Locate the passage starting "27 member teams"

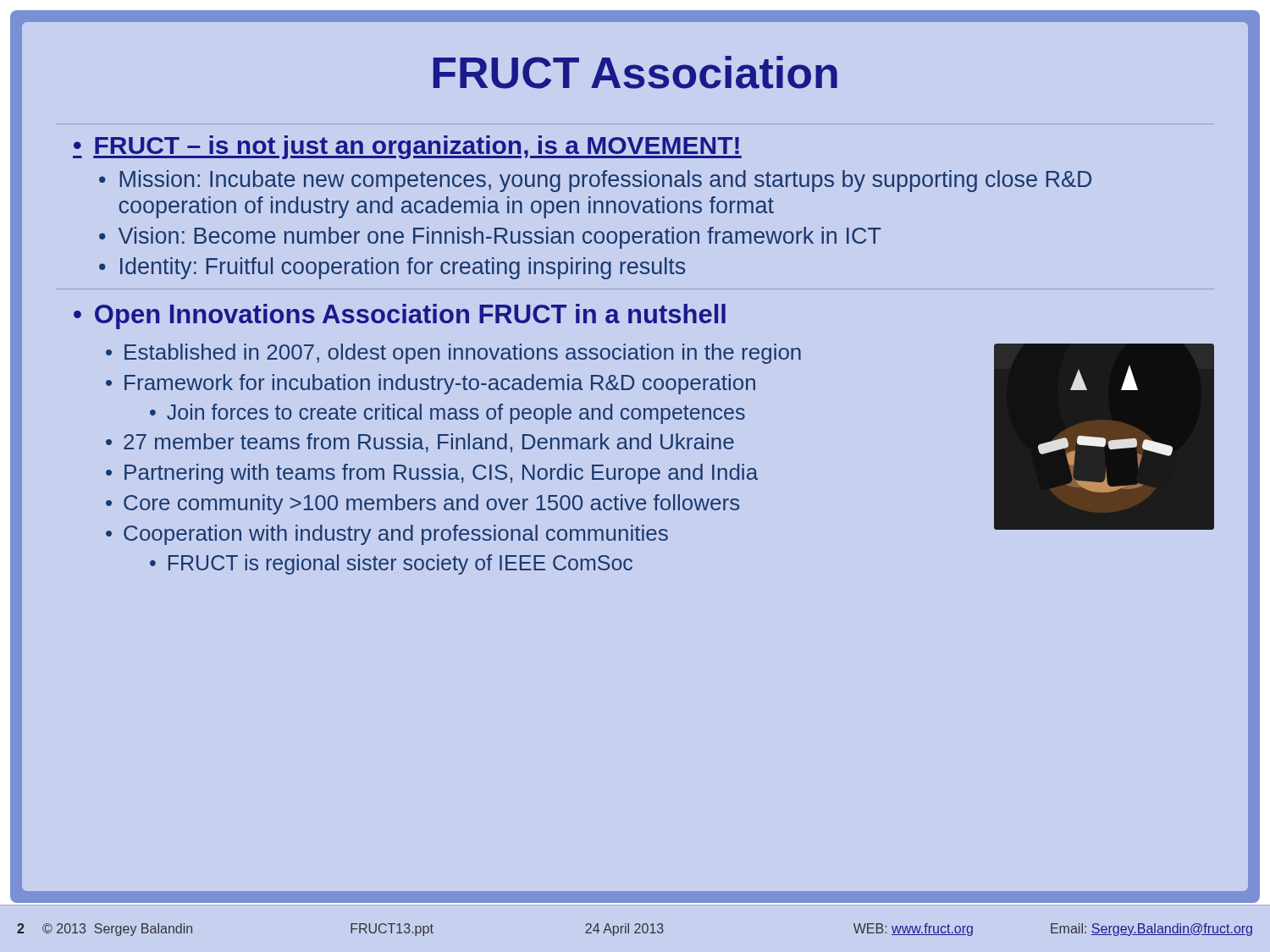click(429, 442)
